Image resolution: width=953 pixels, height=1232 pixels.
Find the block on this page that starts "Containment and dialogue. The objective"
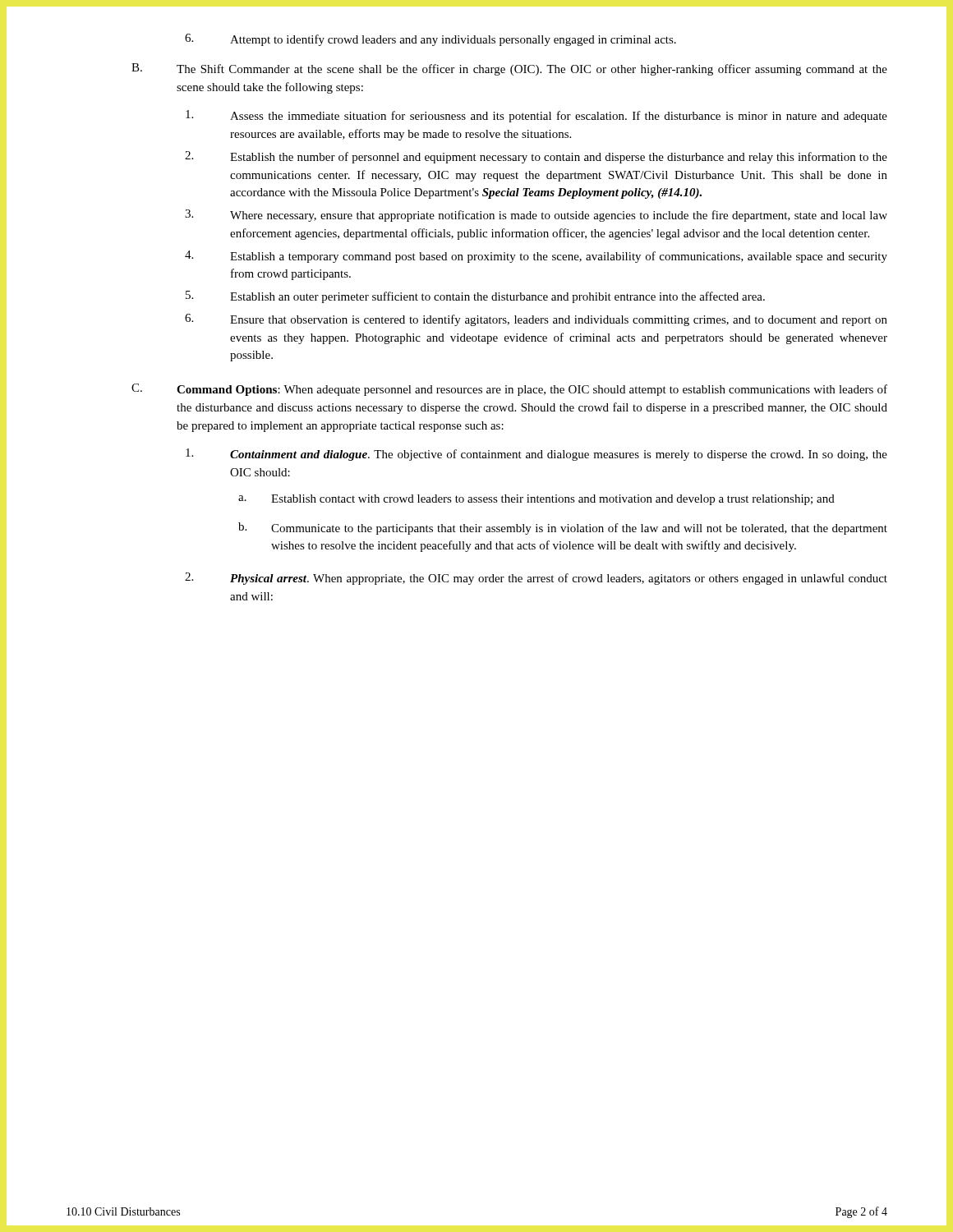(536, 464)
